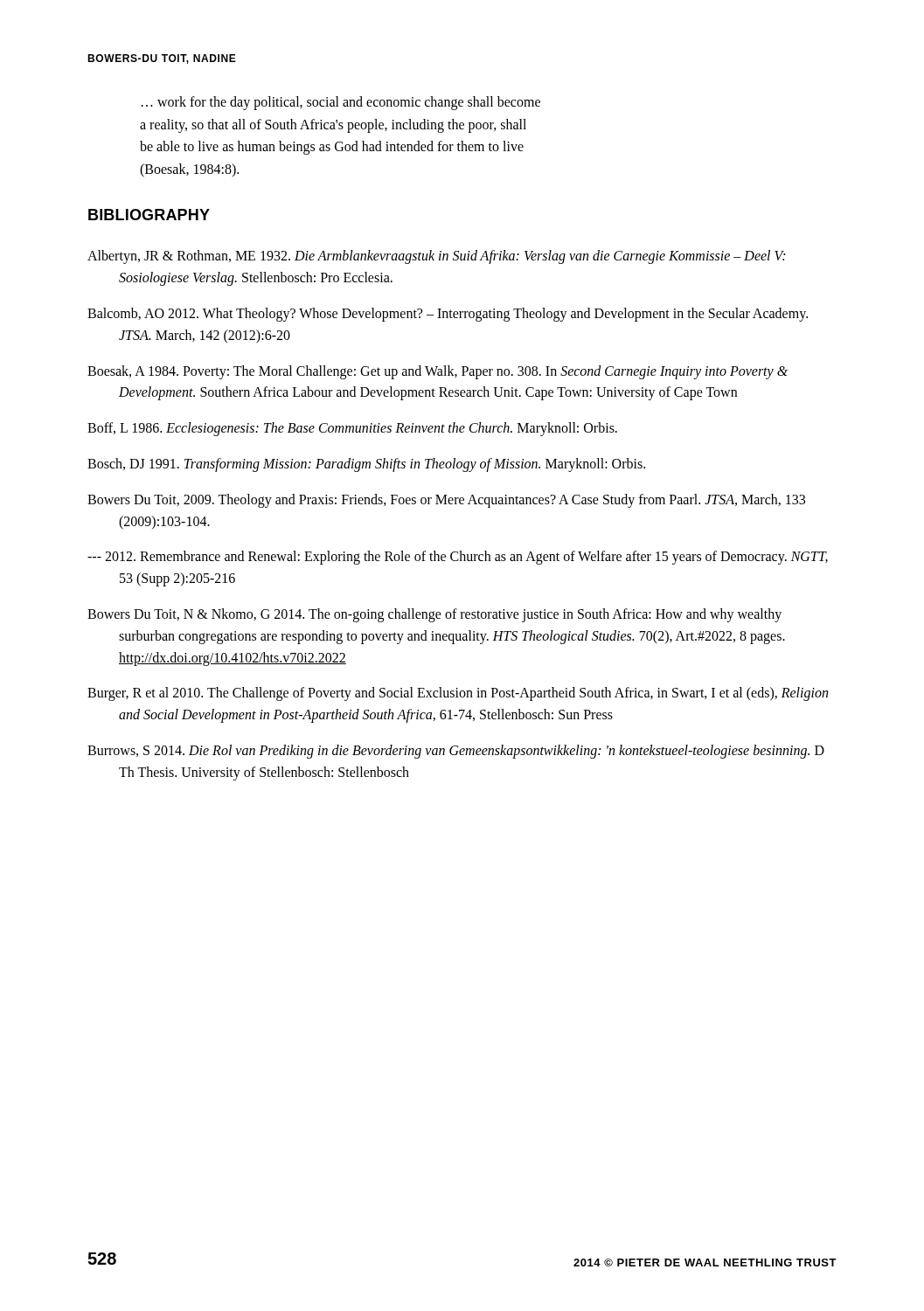Click the passage that begins "Burrows, S 2014. Die Rol van Prediking in"
This screenshot has width=924, height=1311.
tap(456, 761)
